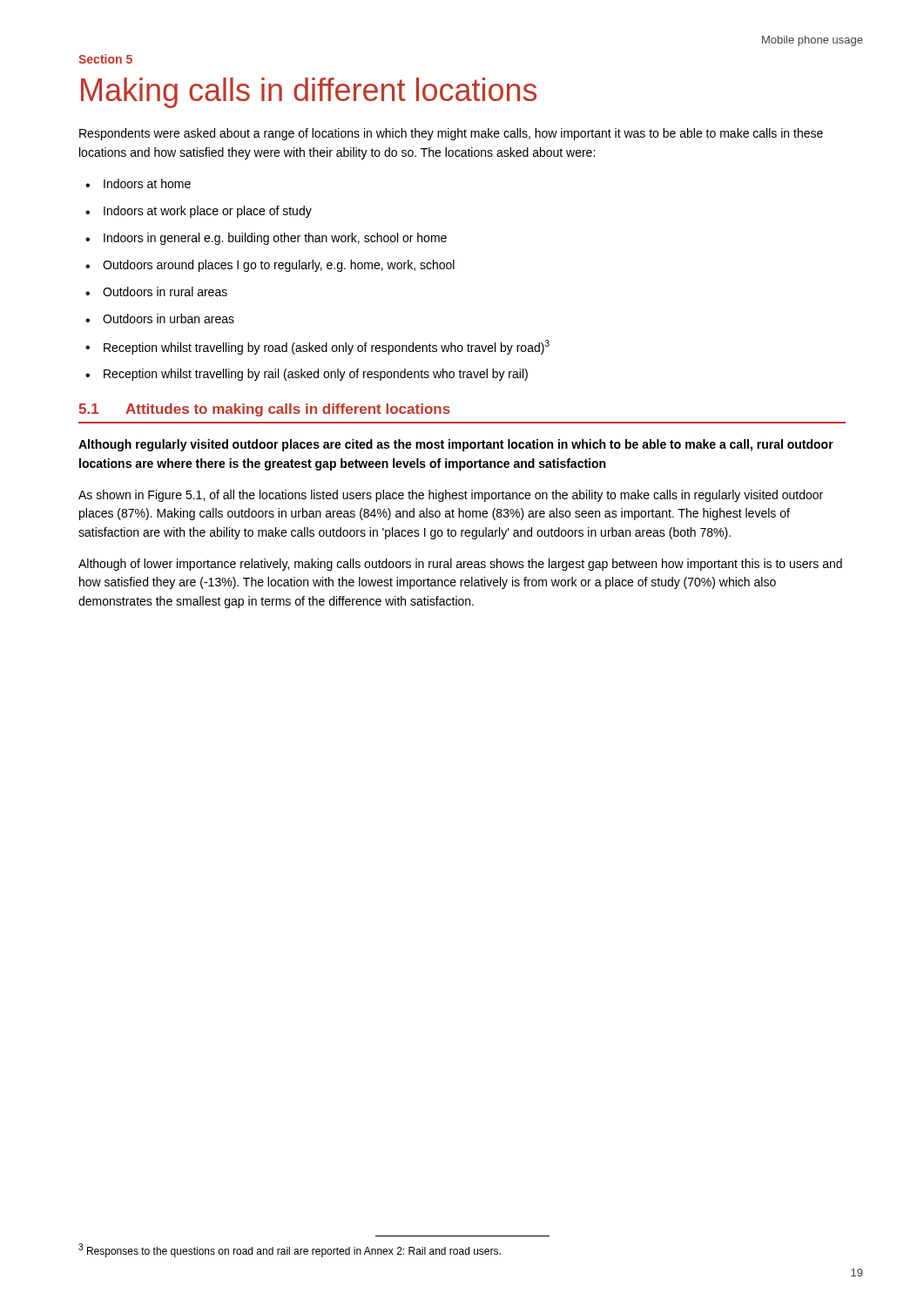Point to the passage starting "Indoors in general e.g. building"
Image resolution: width=924 pixels, height=1307 pixels.
pyautogui.click(x=275, y=237)
